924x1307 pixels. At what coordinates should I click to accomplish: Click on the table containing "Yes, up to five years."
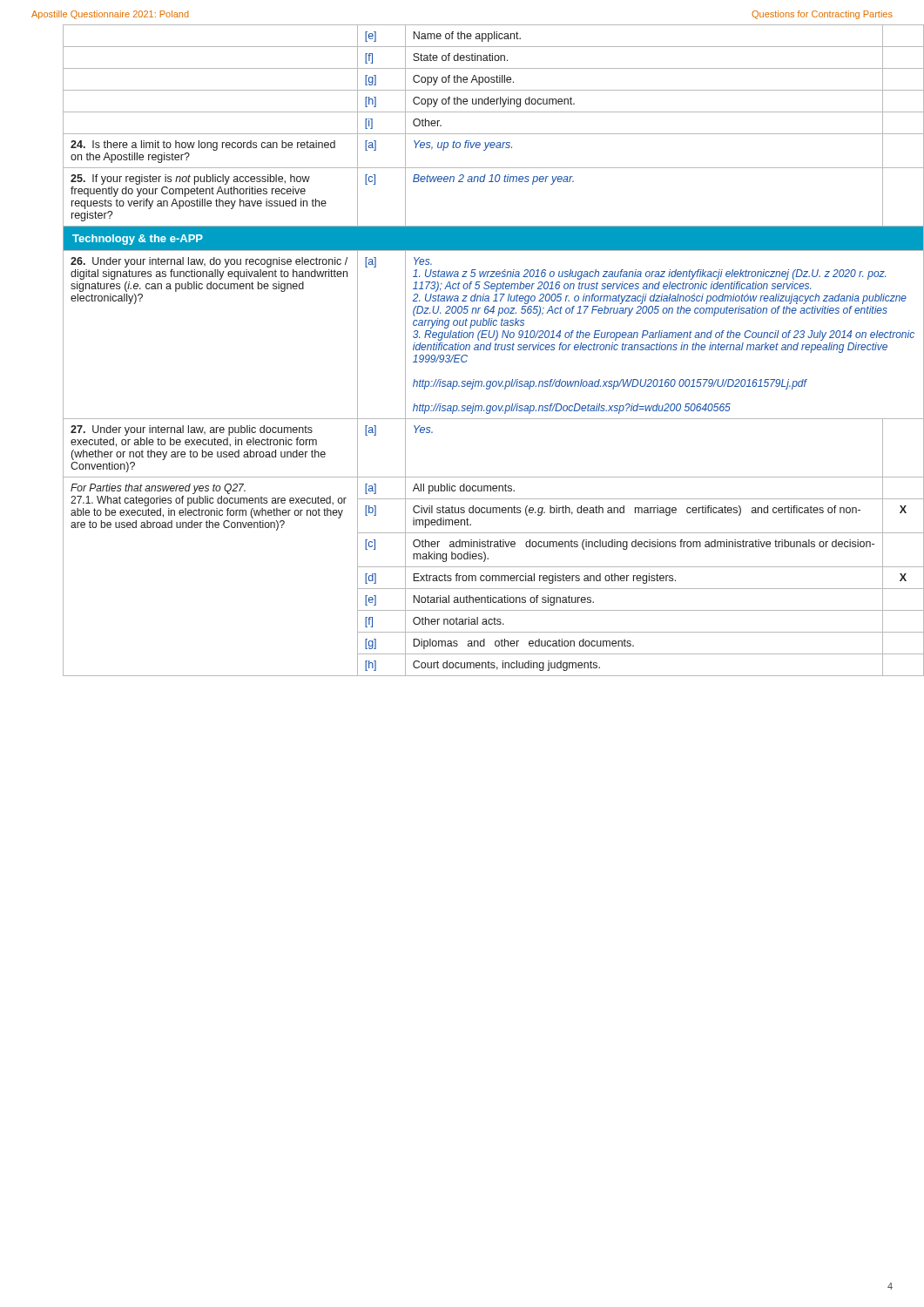click(462, 350)
